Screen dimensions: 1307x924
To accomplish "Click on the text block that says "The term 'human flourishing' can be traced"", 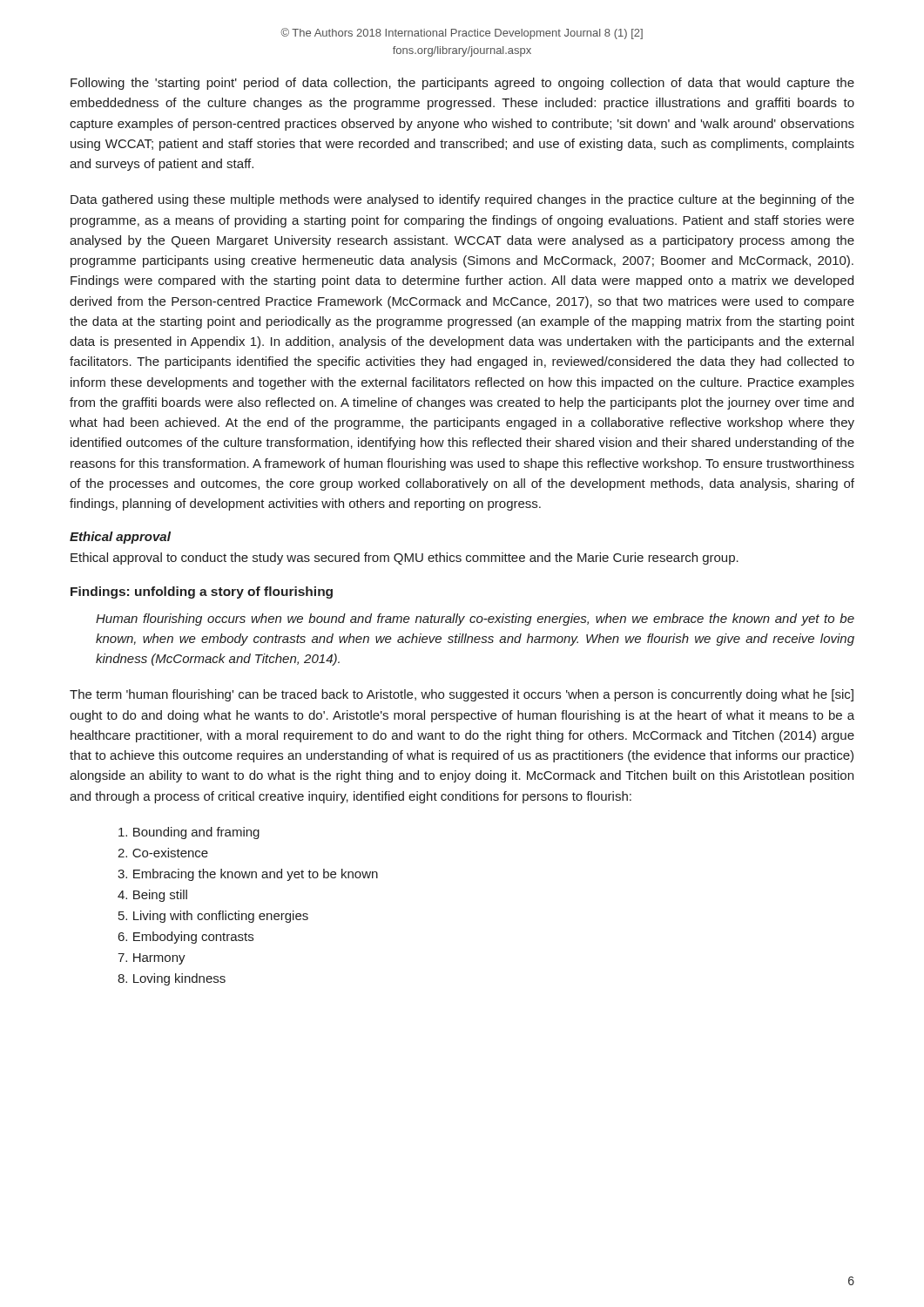I will click(462, 745).
